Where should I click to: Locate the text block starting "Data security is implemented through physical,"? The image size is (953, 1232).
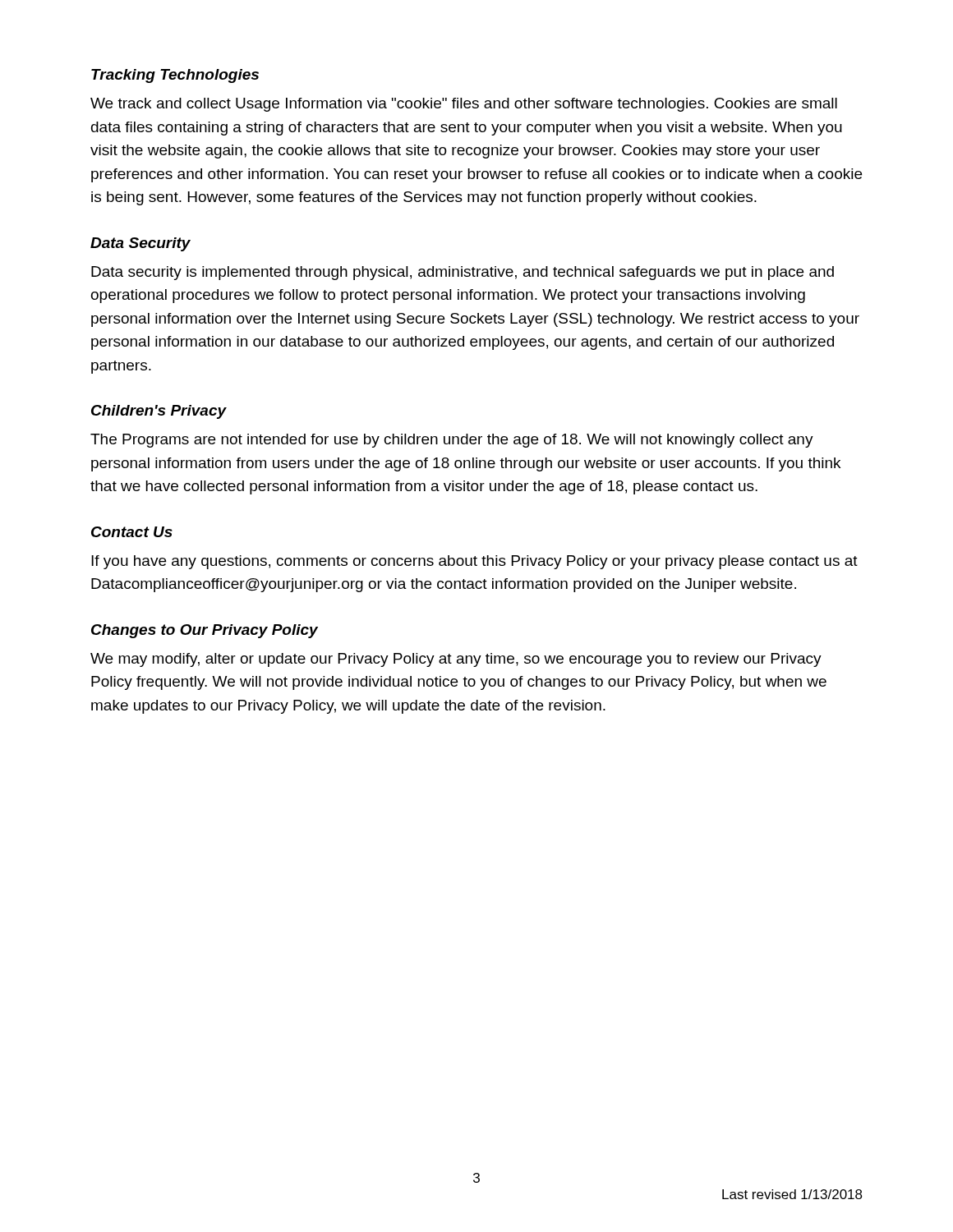point(476,318)
